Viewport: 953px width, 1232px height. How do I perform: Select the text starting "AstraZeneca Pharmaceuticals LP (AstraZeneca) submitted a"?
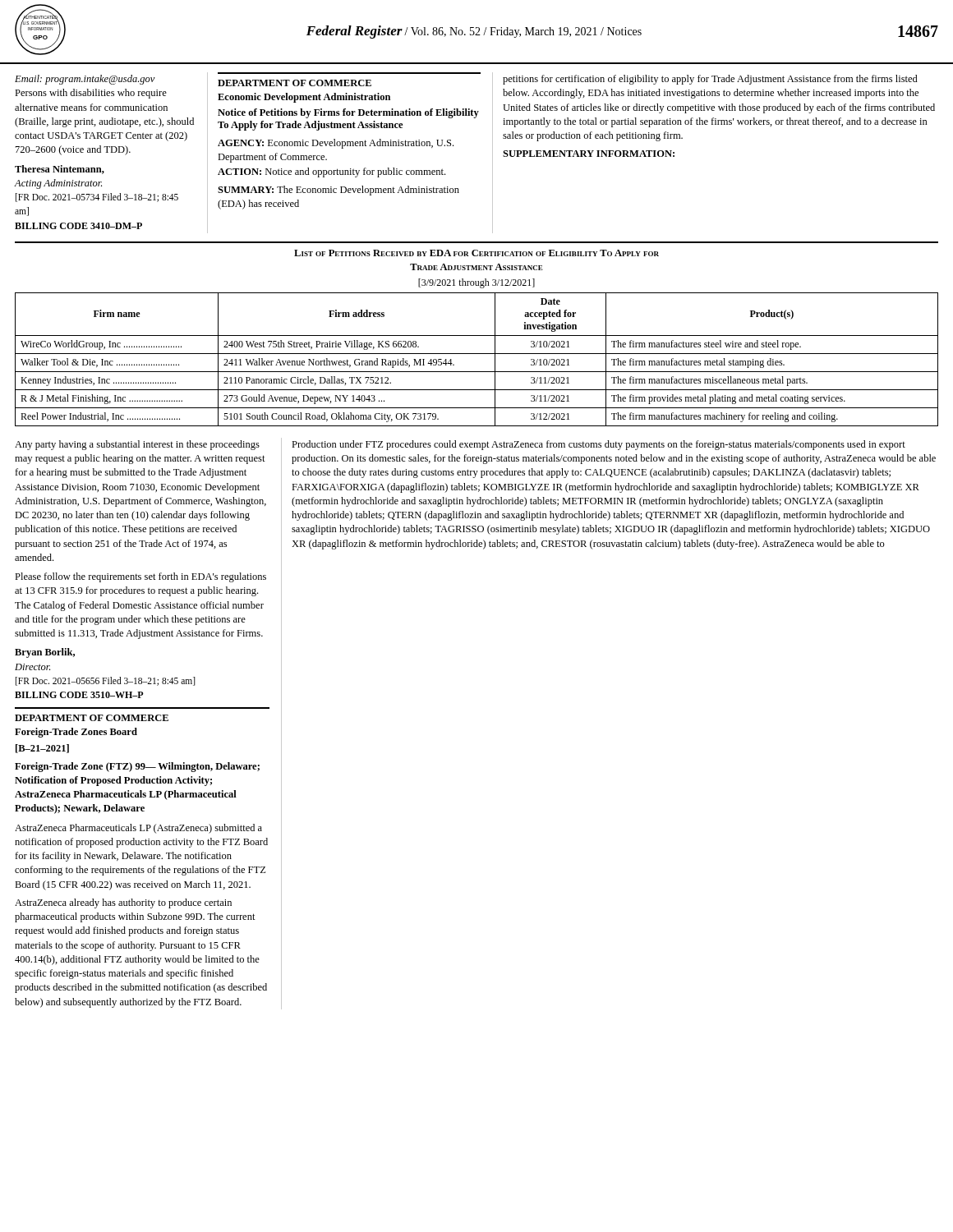point(141,856)
